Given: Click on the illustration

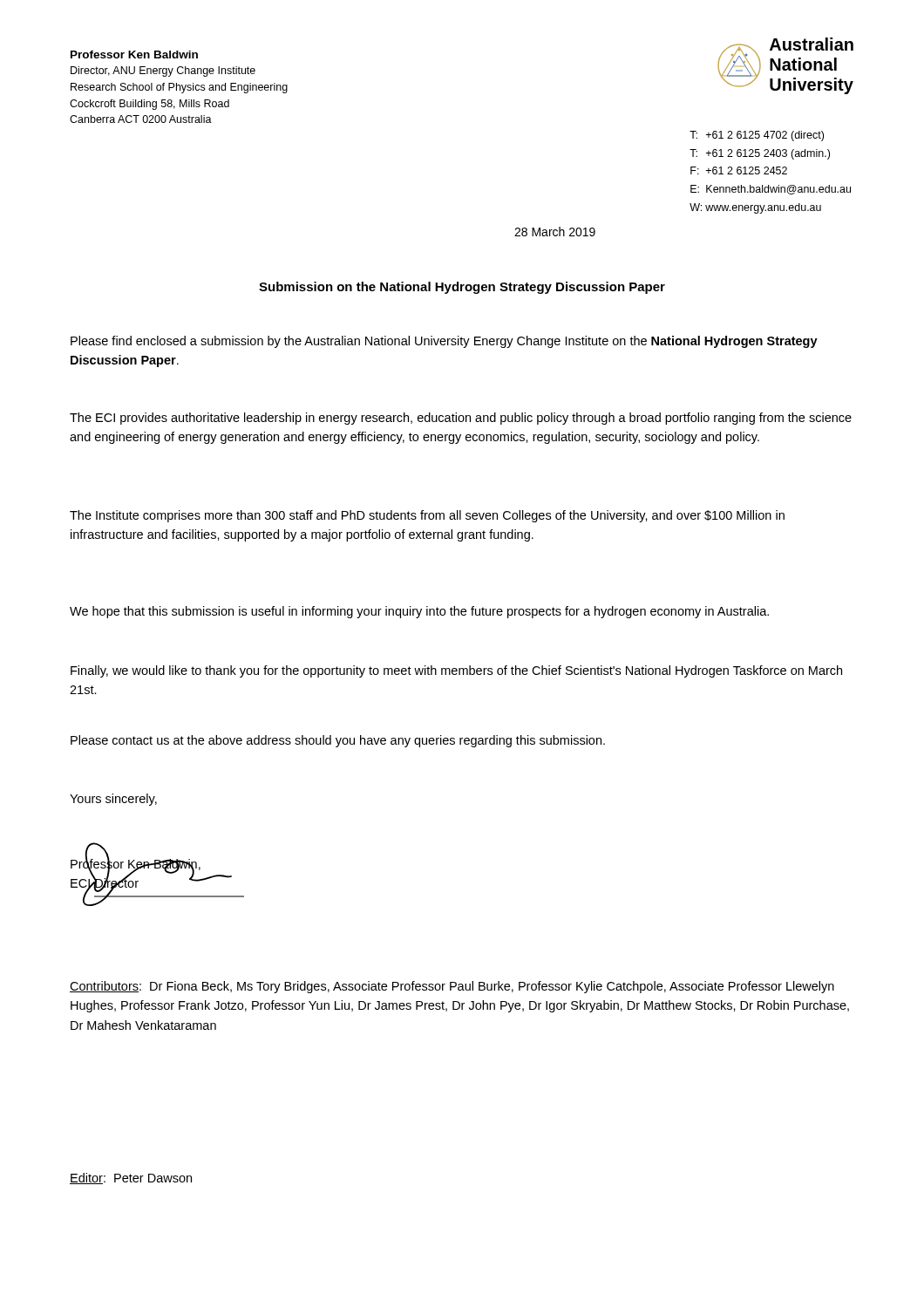Looking at the screenshot, I should (192, 867).
